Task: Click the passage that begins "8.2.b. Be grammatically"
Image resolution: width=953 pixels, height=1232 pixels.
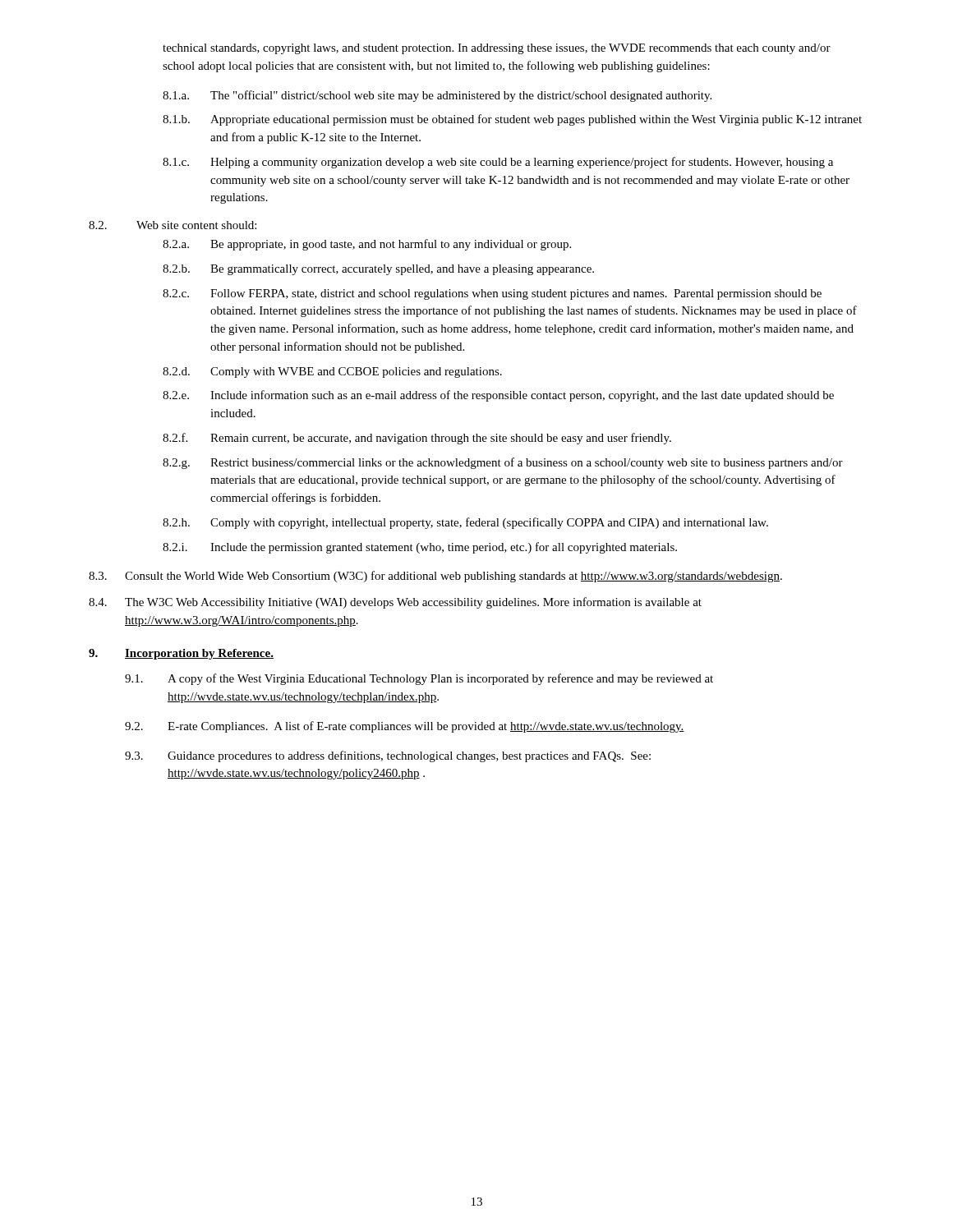Action: click(513, 269)
